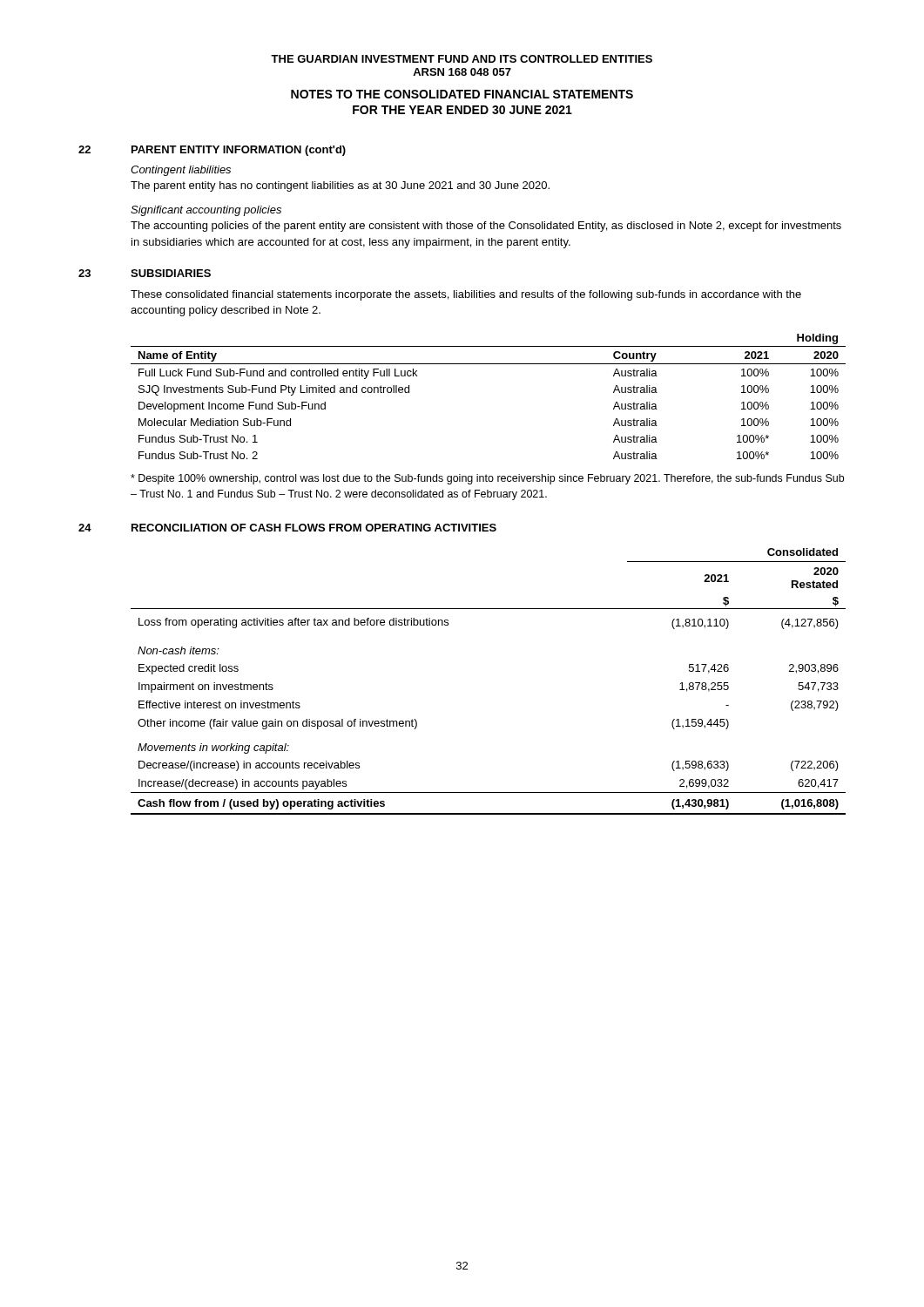
Task: Click on the text block that says "These consolidated financial statements incorporate the"
Action: 466,302
